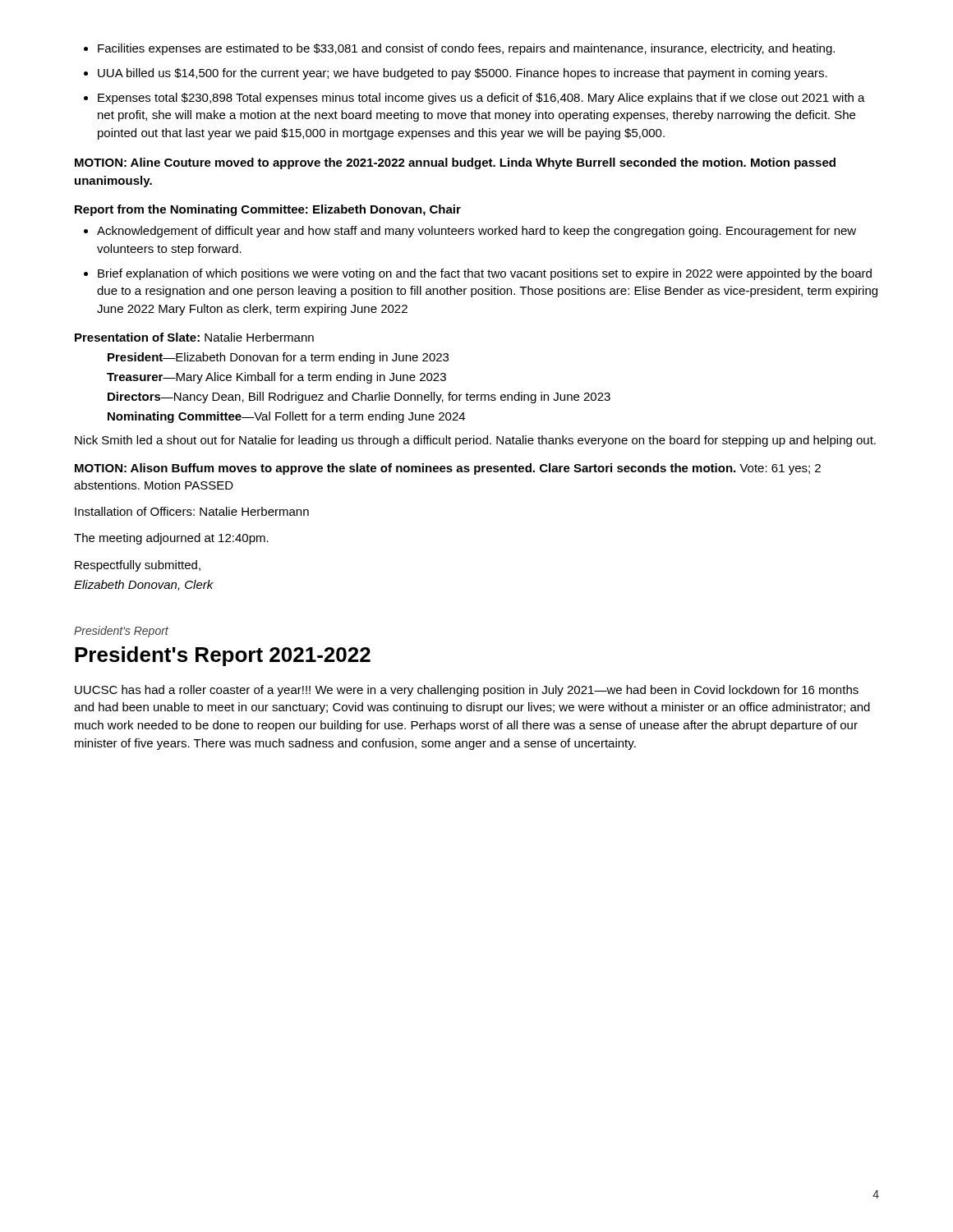Locate the text block that says "Nick Smith led a shout out for"

click(x=475, y=440)
